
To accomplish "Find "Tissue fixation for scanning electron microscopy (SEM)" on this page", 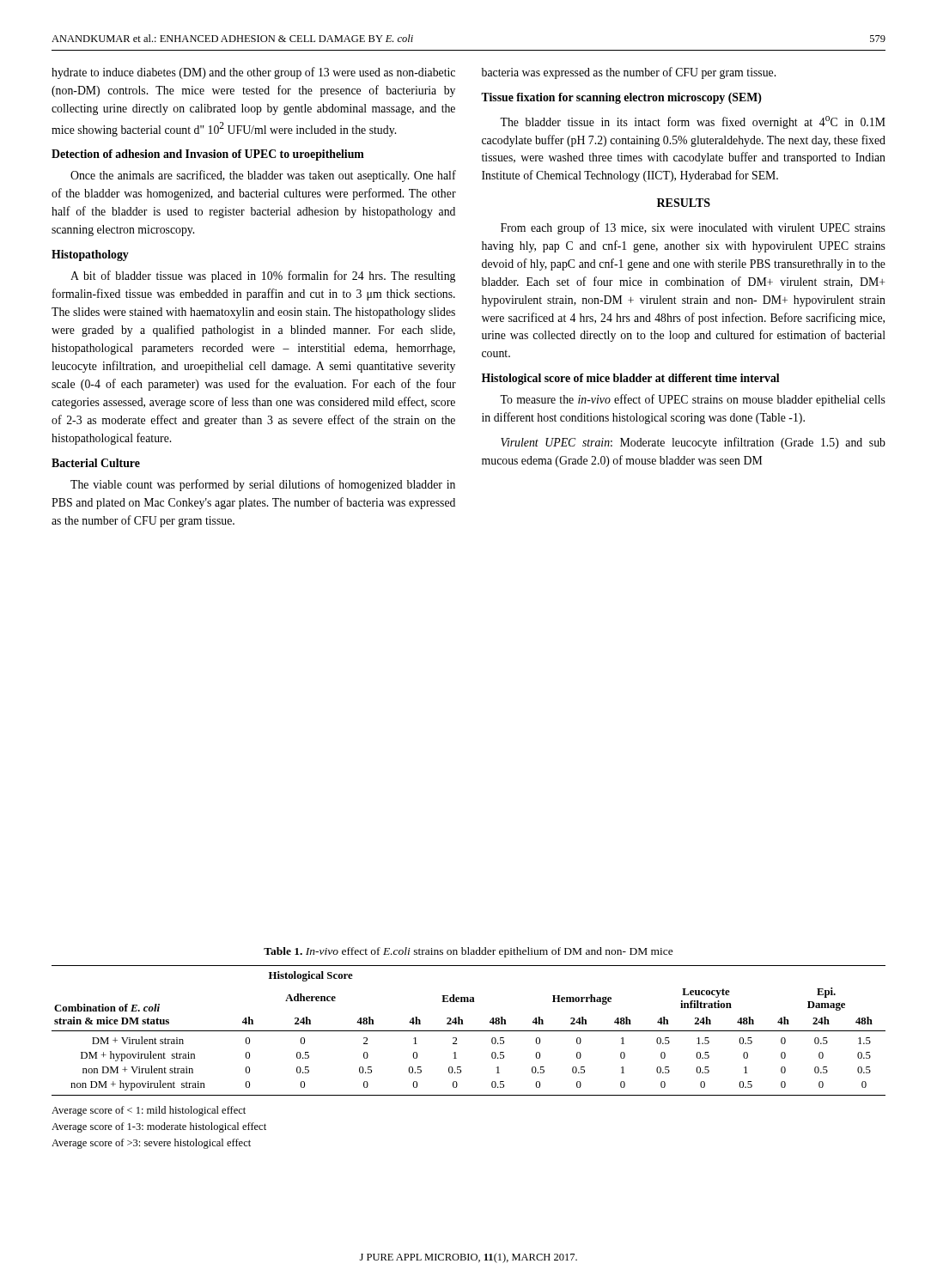I will pyautogui.click(x=621, y=97).
